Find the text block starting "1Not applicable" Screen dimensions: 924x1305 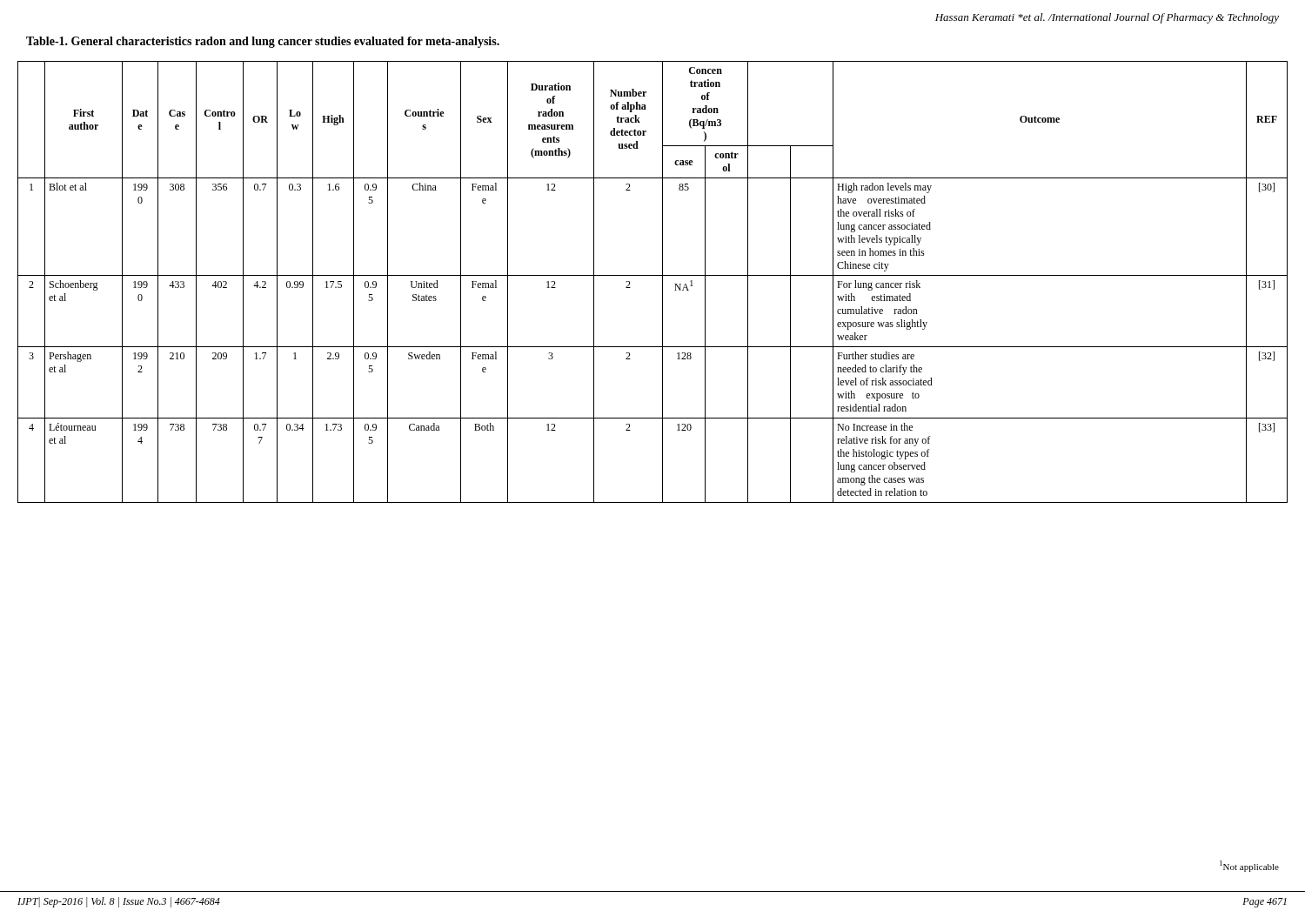pyautogui.click(x=1249, y=865)
